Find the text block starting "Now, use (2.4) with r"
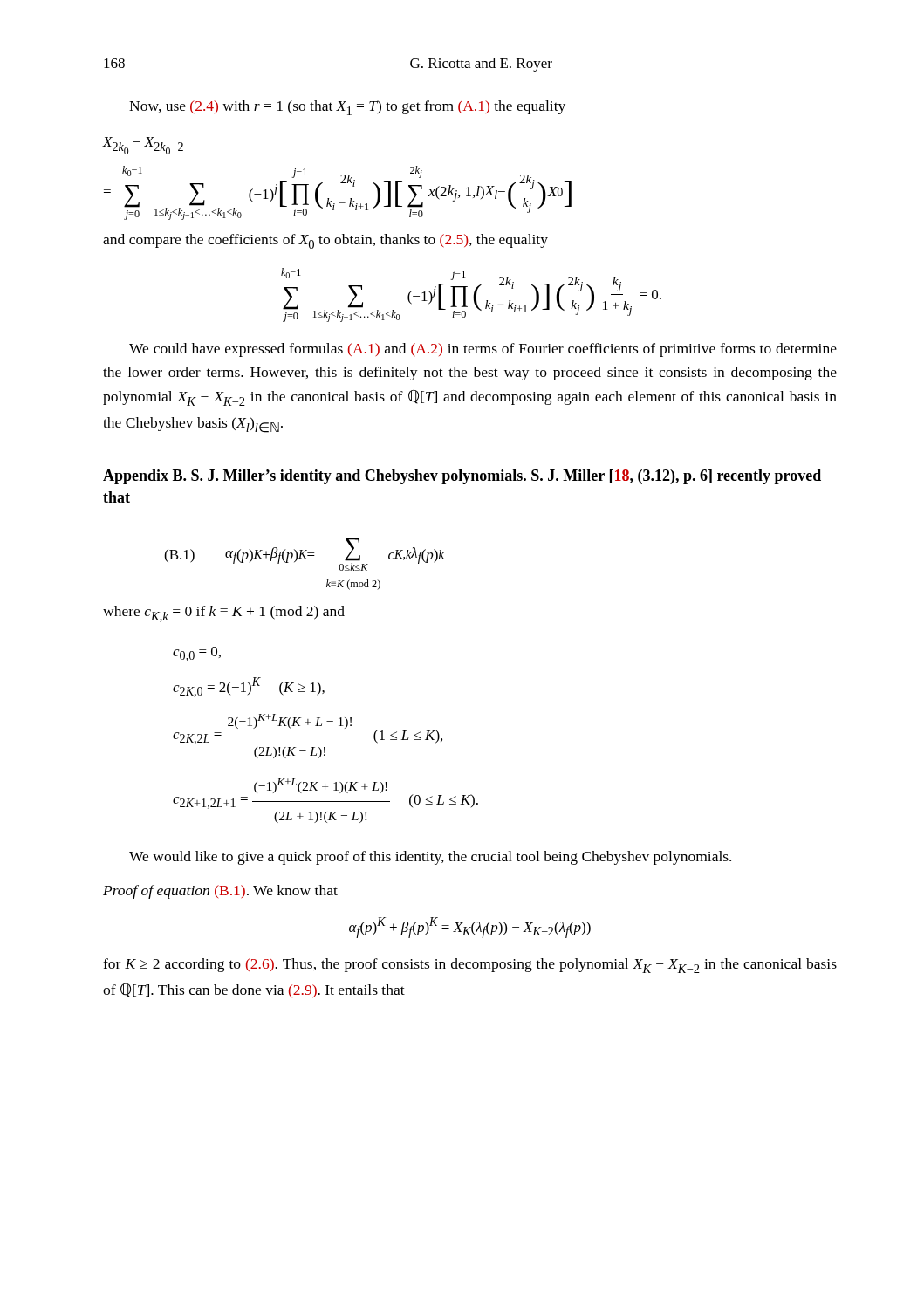 pyautogui.click(x=470, y=108)
